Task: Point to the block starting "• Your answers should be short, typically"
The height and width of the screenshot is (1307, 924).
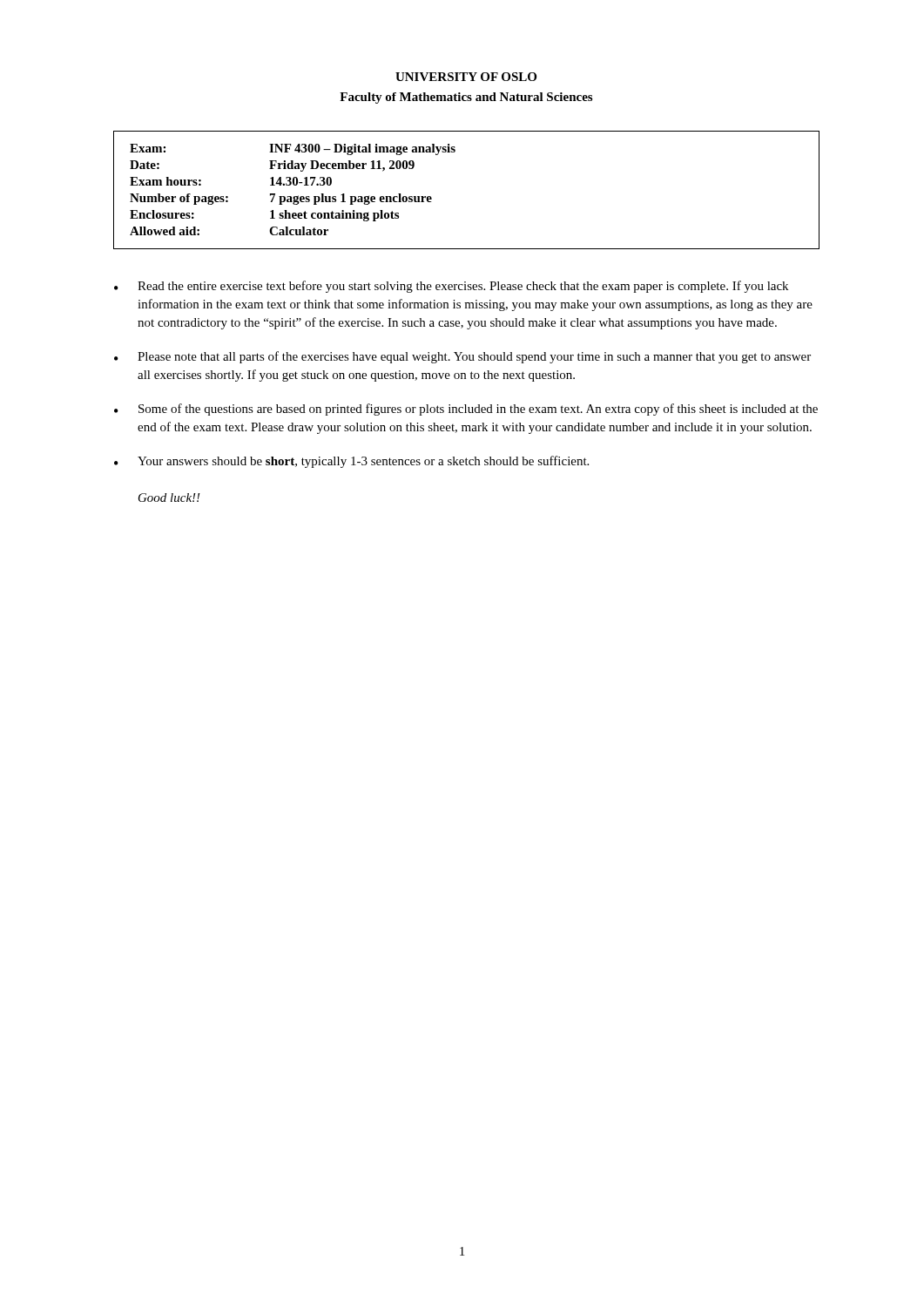Action: pyautogui.click(x=466, y=464)
